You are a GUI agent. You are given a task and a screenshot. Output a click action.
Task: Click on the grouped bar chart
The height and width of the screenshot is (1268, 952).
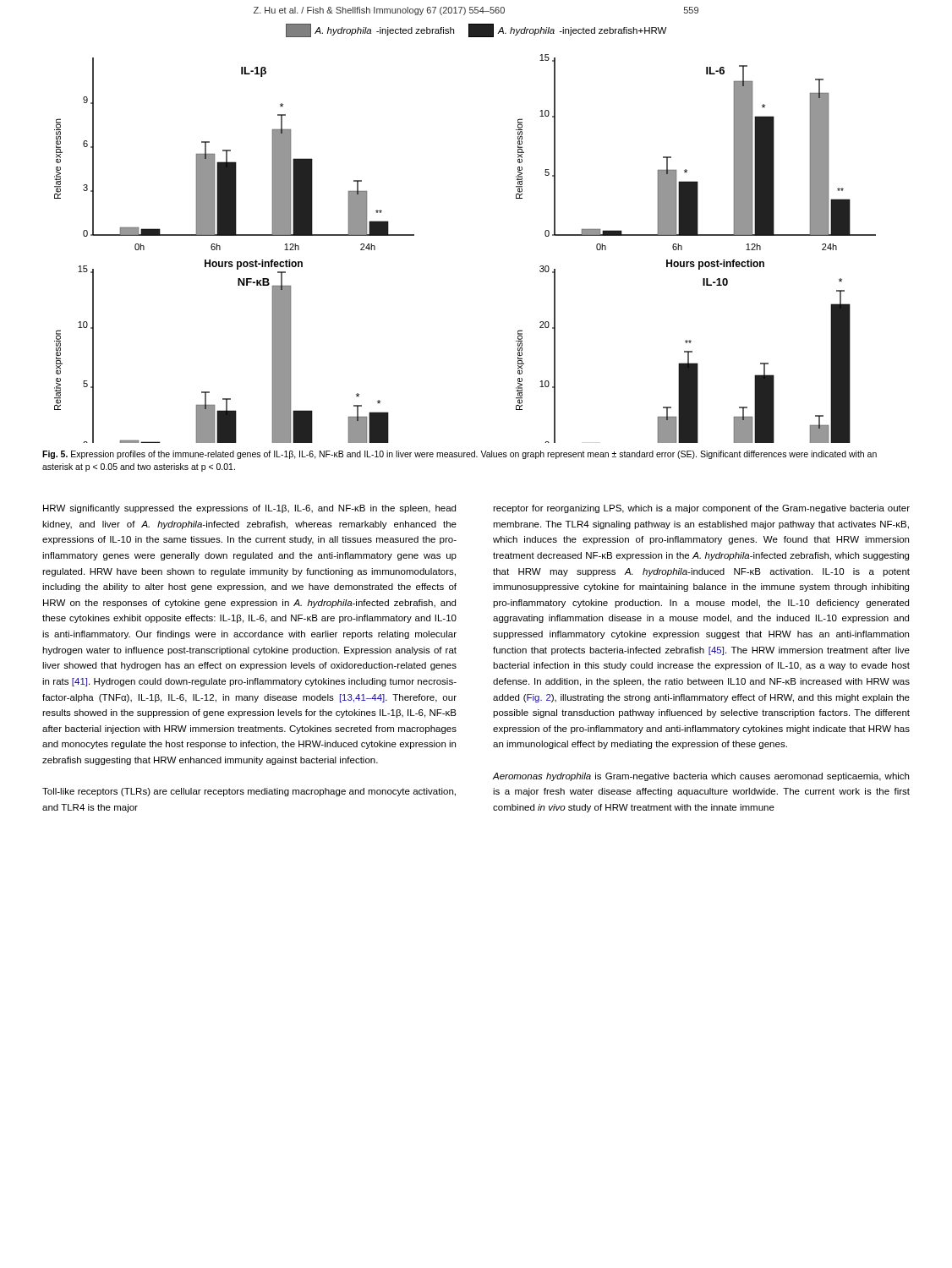[476, 242]
